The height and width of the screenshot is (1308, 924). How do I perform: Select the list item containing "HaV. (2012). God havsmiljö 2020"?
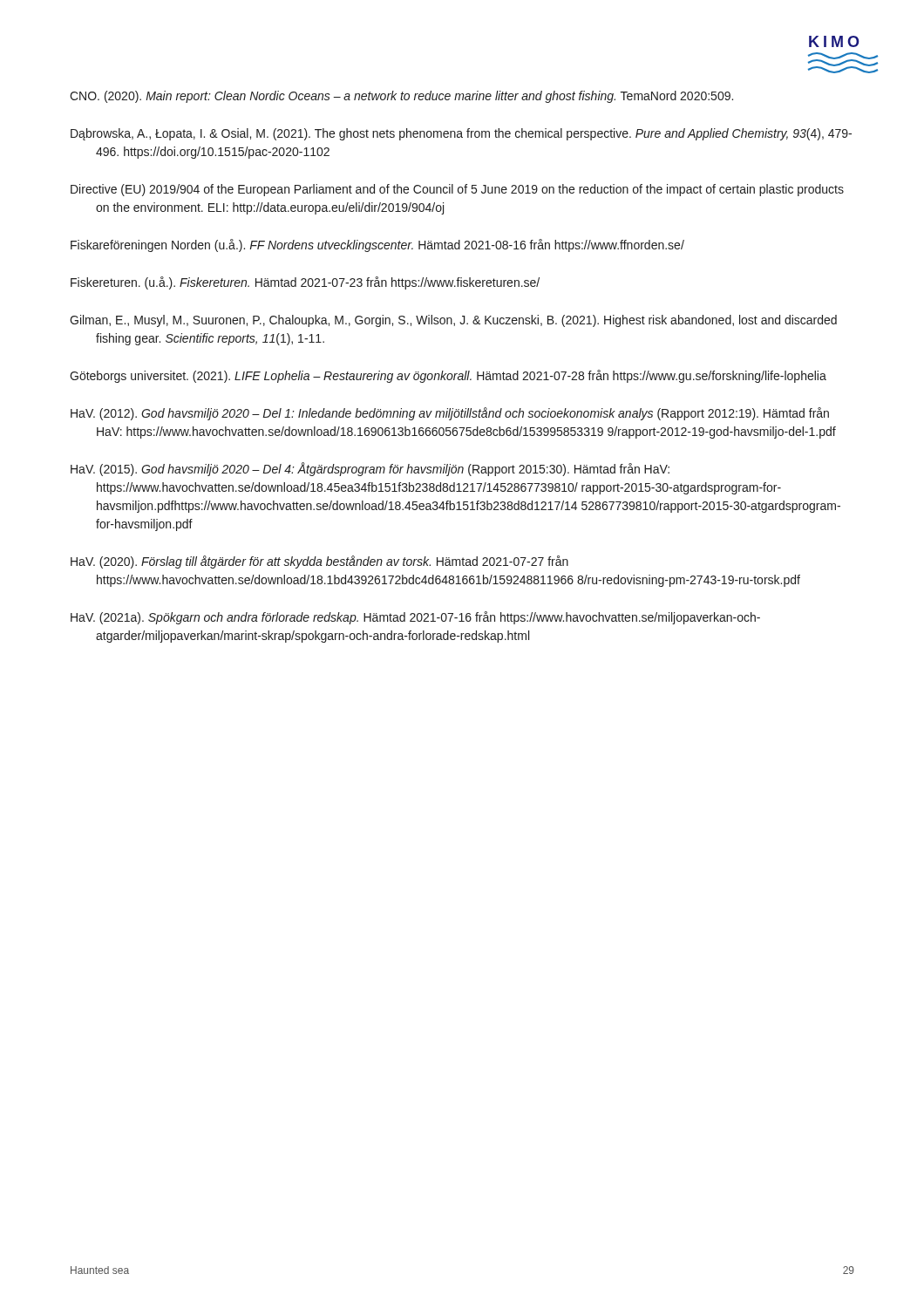pos(453,422)
